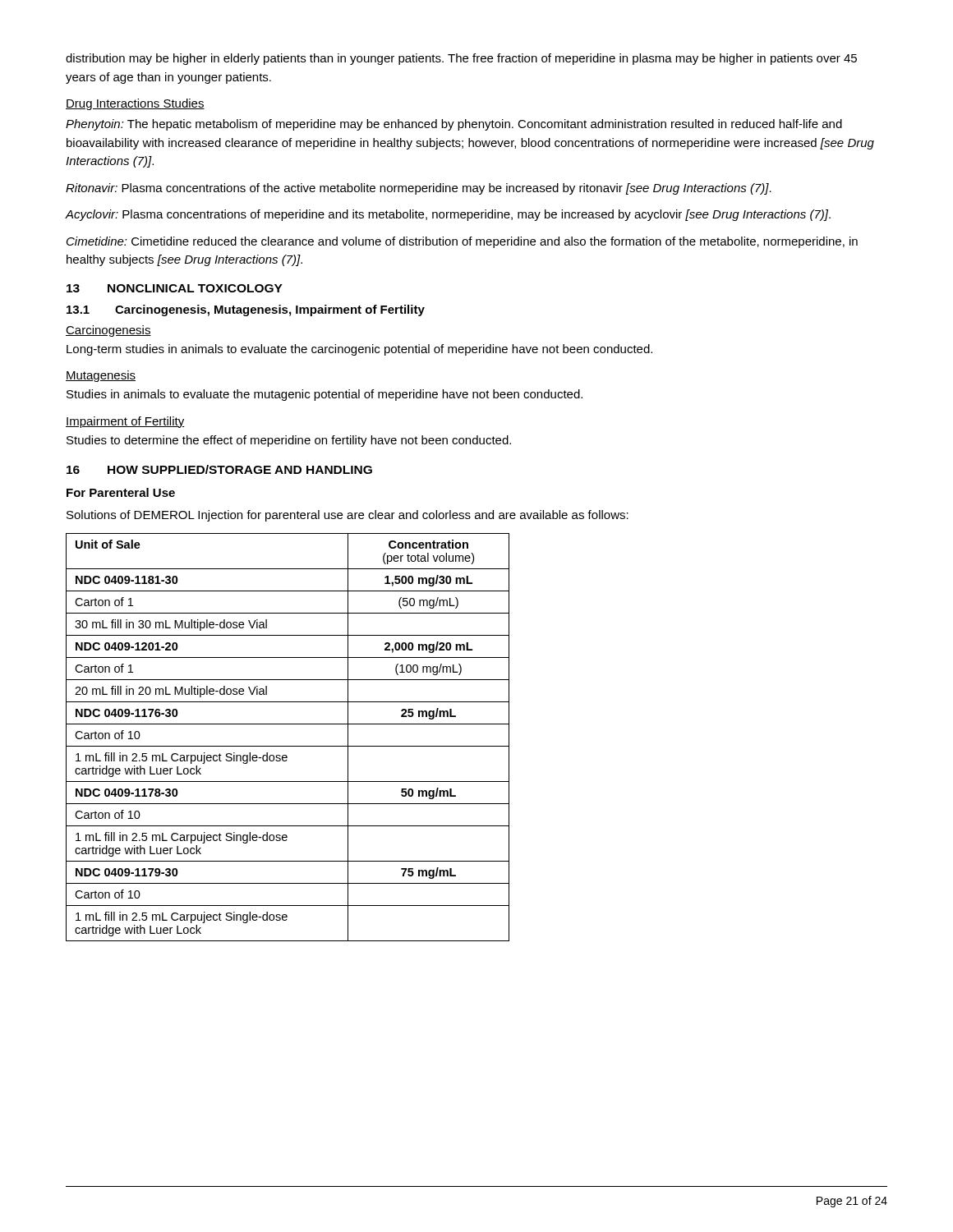Point to the element starting "Cimetidine: Cimetidine reduced the clearance and volume"
Image resolution: width=953 pixels, height=1232 pixels.
pyautogui.click(x=462, y=250)
